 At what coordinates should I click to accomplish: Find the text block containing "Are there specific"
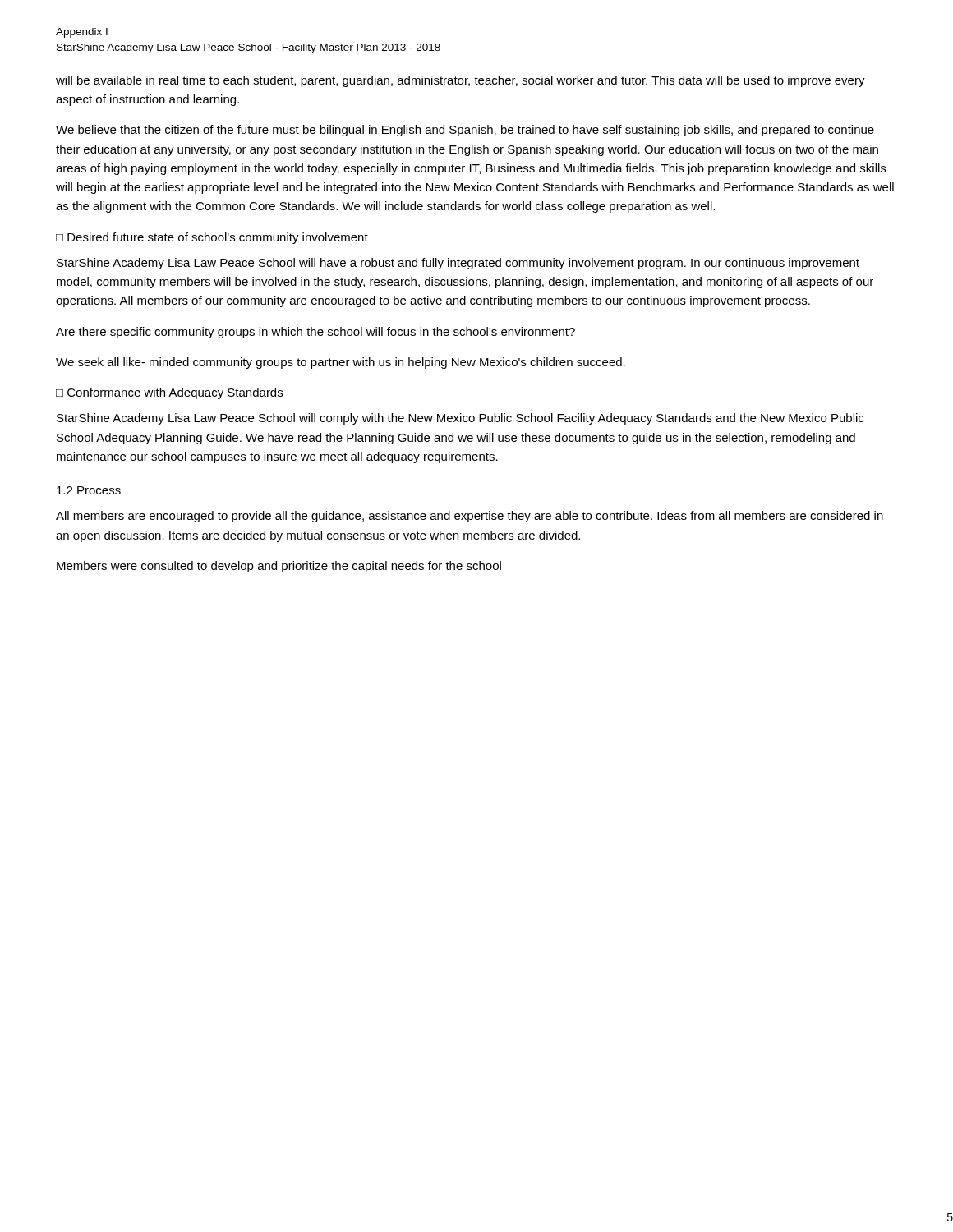476,331
